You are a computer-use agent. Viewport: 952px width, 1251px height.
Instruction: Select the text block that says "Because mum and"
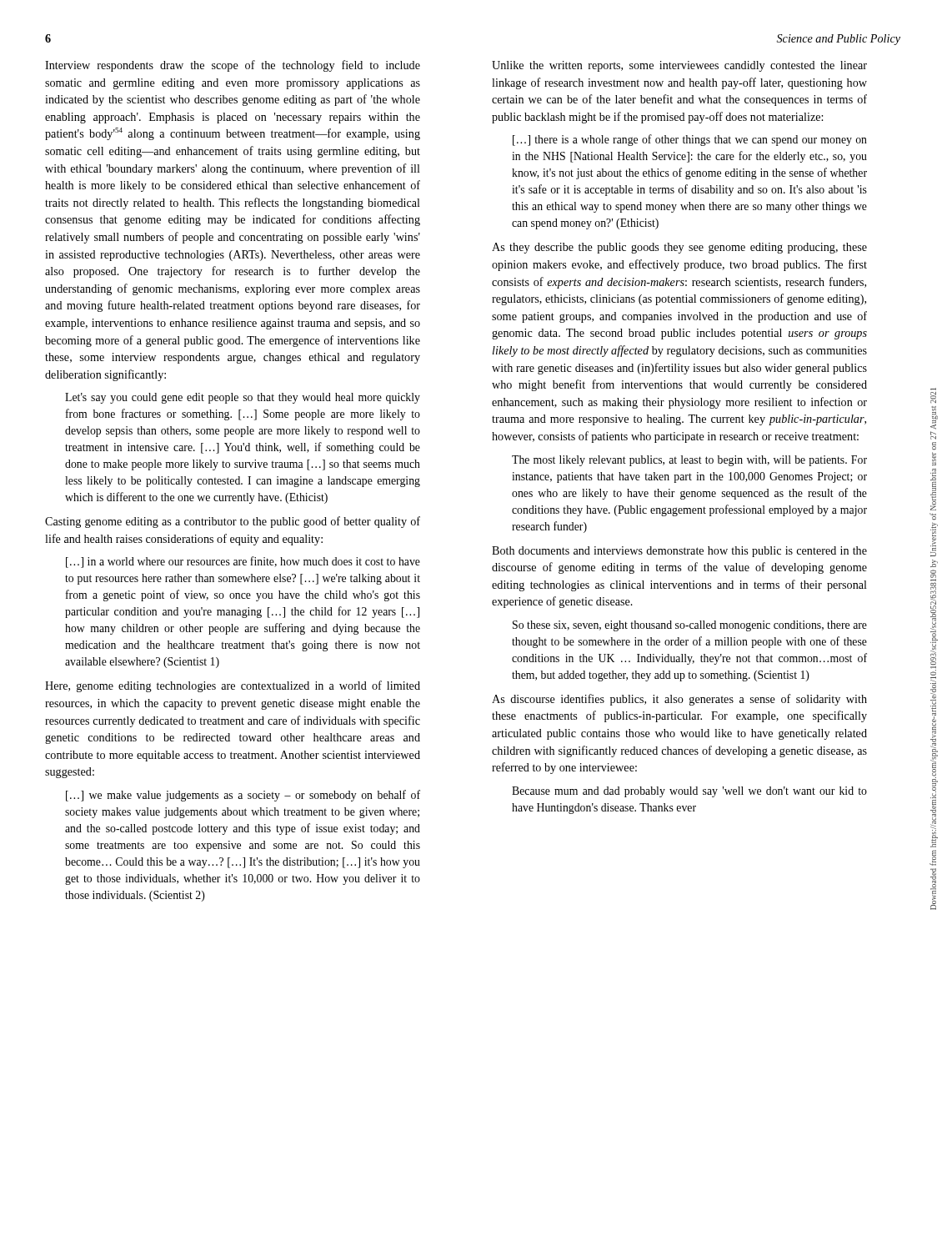click(x=689, y=800)
